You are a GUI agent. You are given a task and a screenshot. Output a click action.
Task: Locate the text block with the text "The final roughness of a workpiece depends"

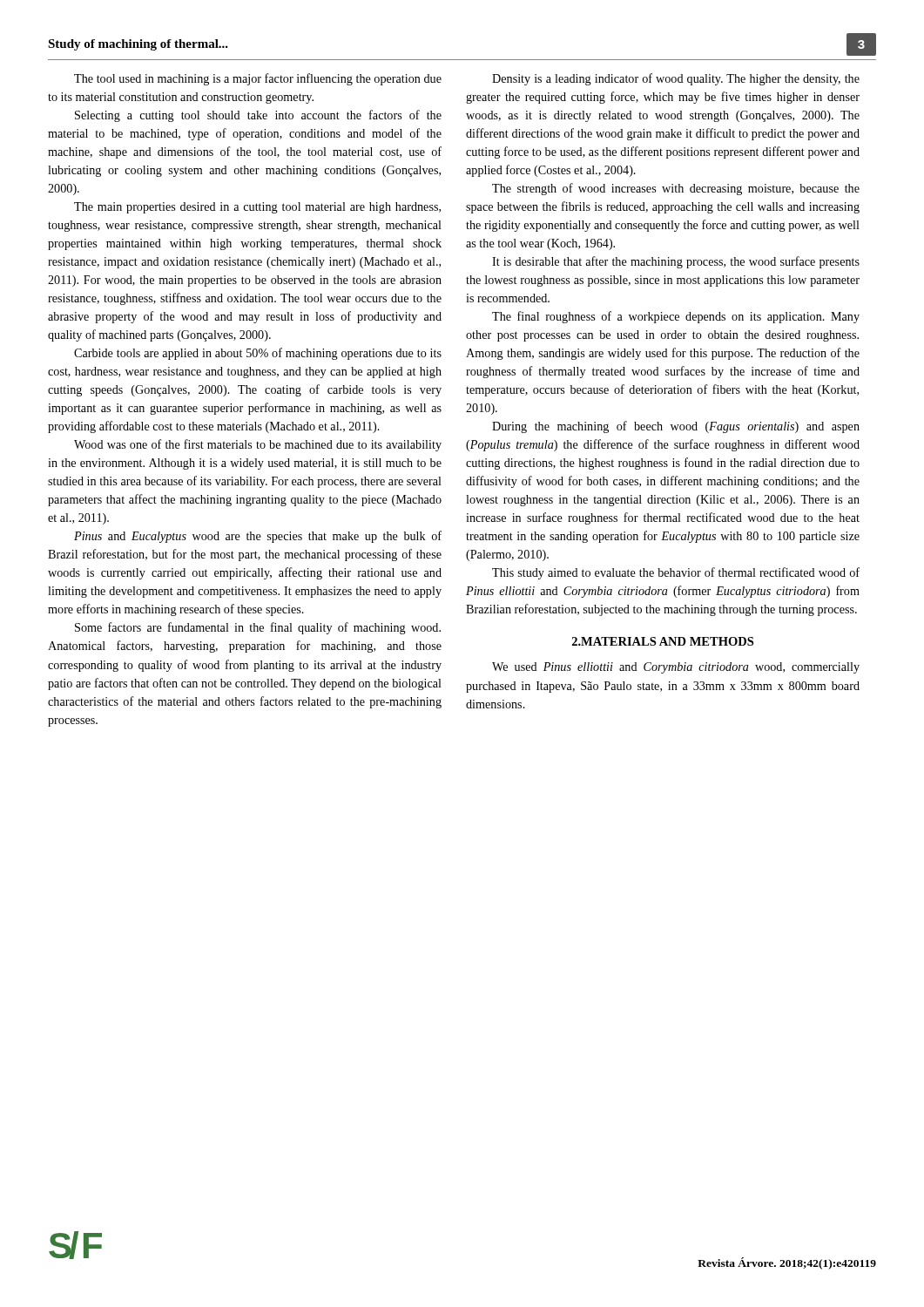(663, 363)
